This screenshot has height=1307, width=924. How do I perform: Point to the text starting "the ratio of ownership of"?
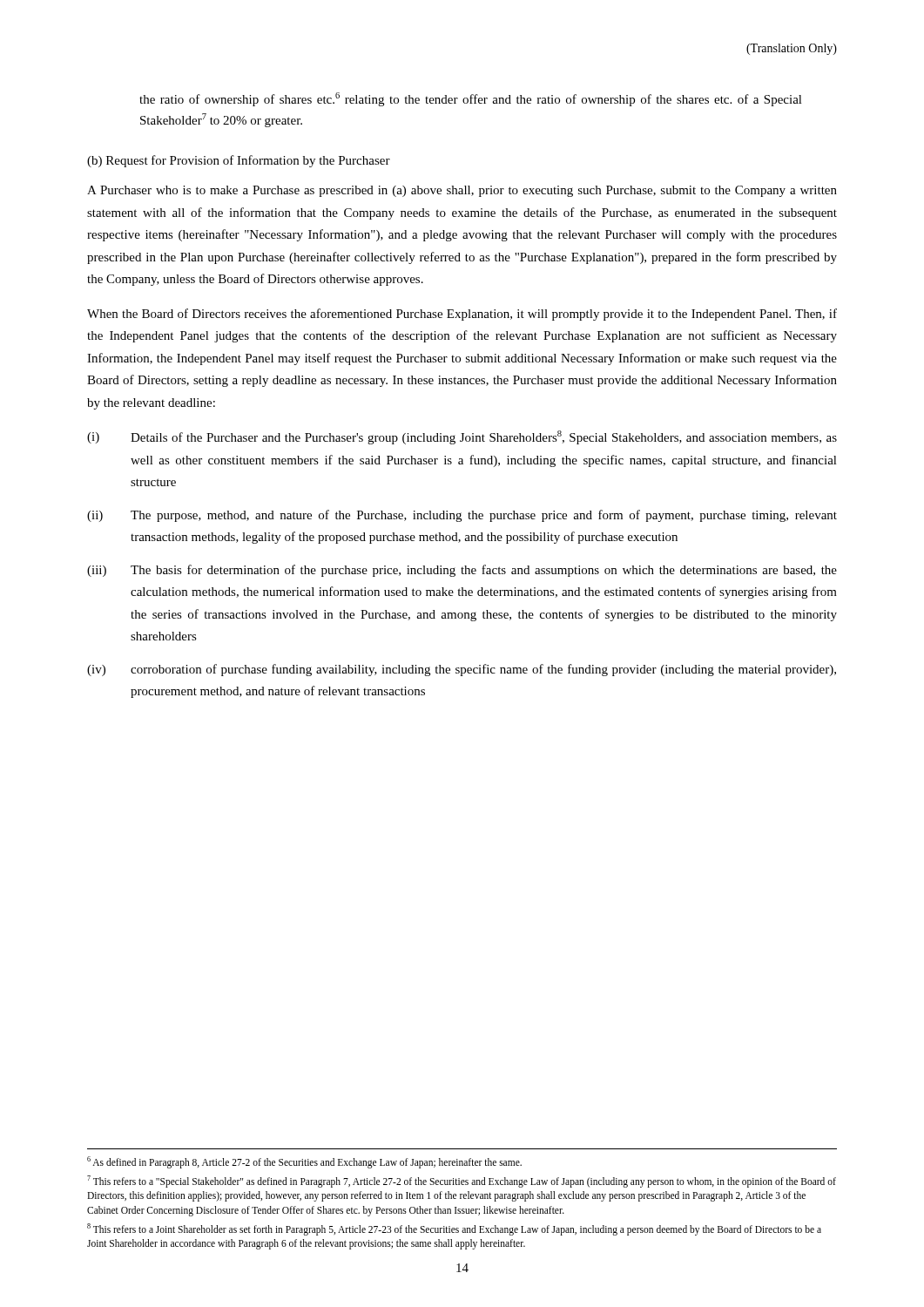click(471, 109)
